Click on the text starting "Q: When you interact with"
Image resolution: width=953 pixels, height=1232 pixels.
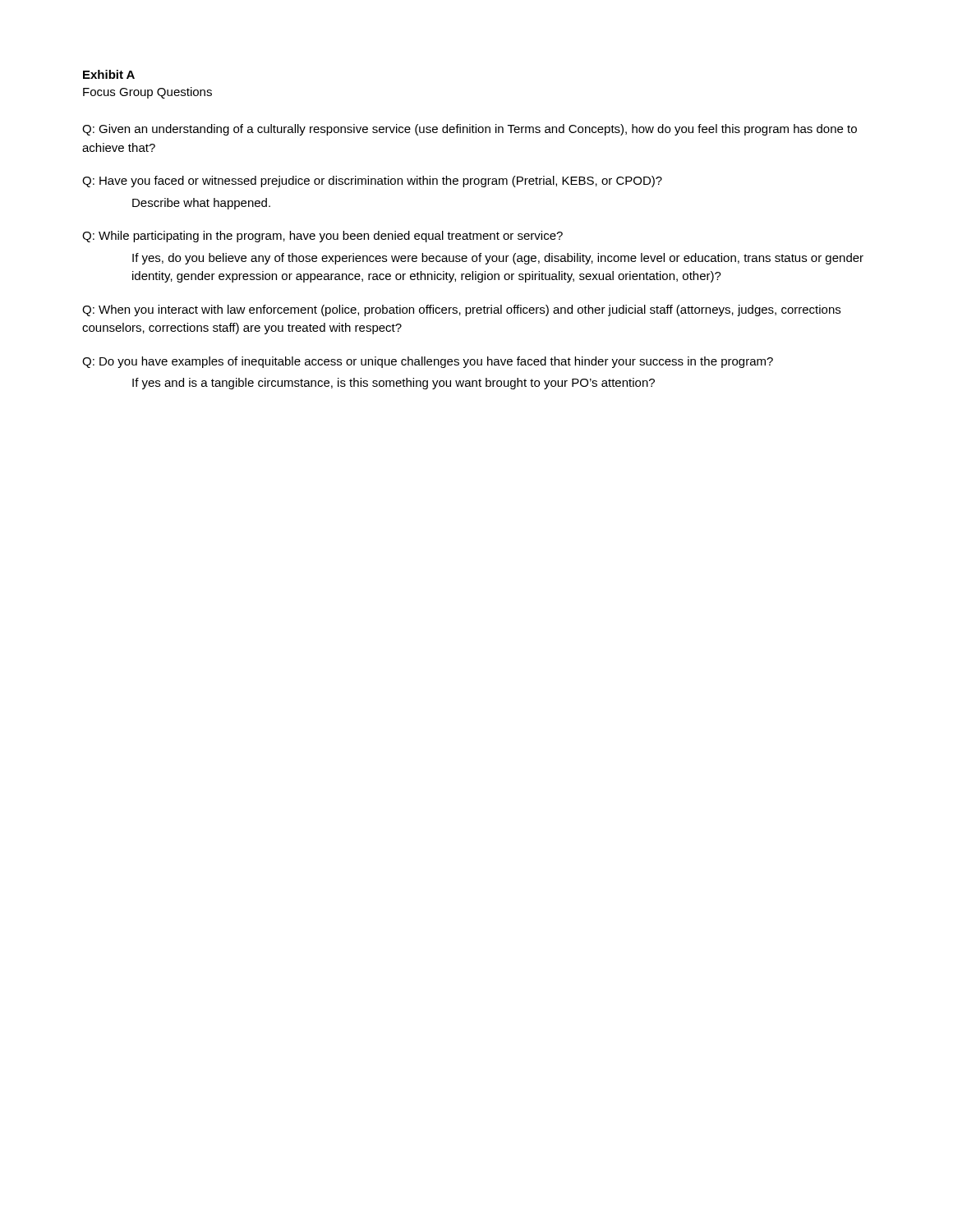[462, 318]
